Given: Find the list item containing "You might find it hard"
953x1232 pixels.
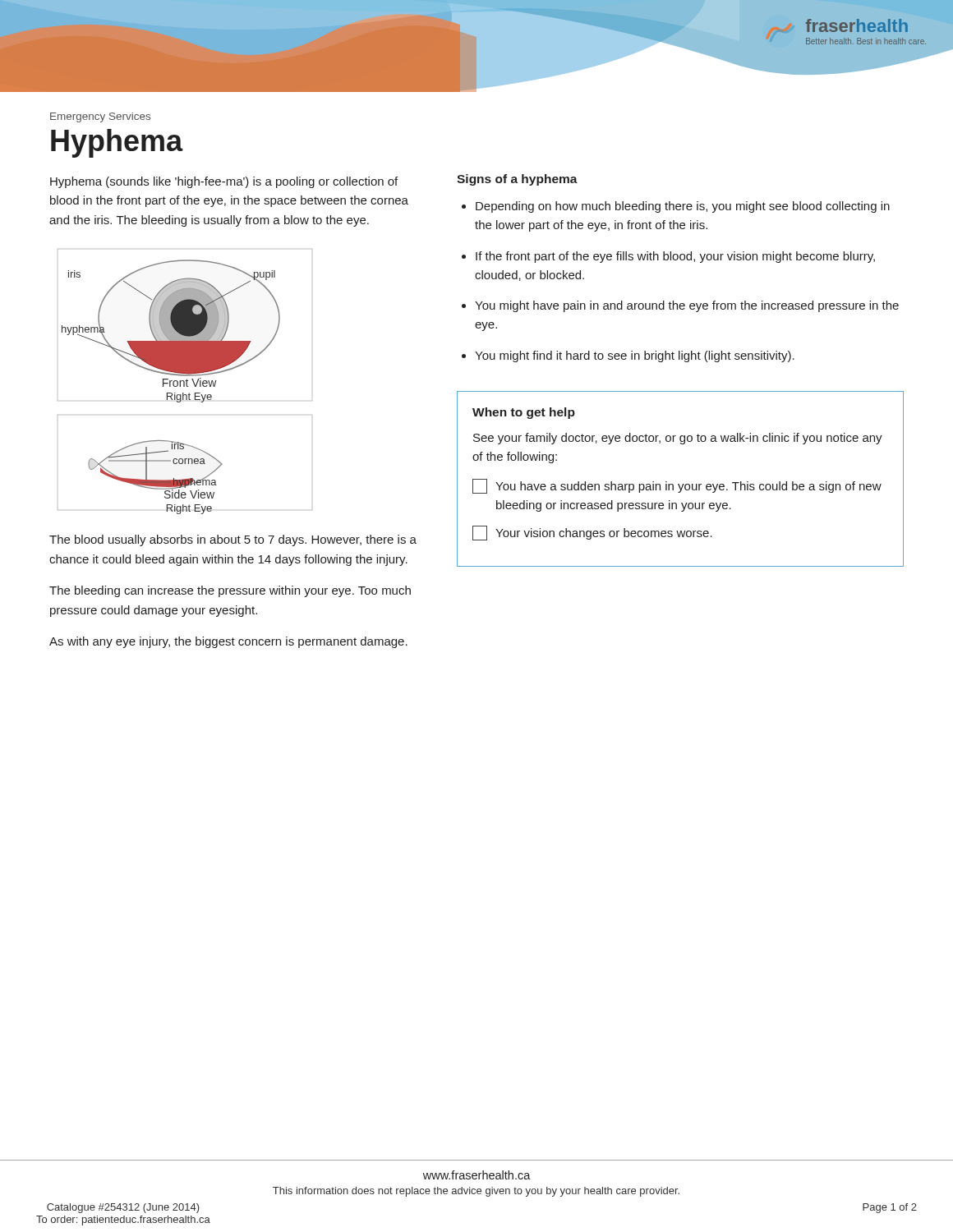Looking at the screenshot, I should 635,355.
